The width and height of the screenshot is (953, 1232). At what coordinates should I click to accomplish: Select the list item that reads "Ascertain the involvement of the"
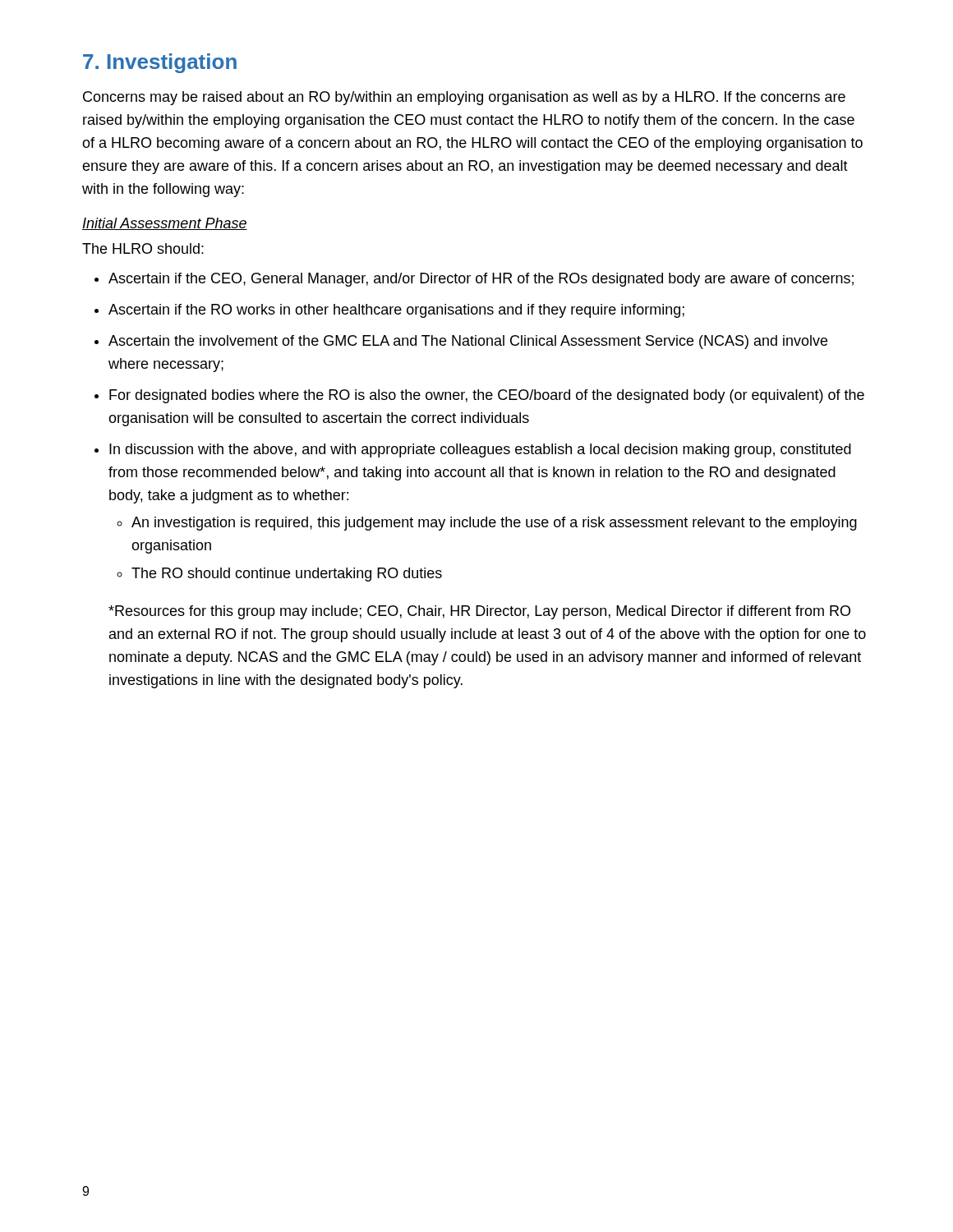(476, 353)
